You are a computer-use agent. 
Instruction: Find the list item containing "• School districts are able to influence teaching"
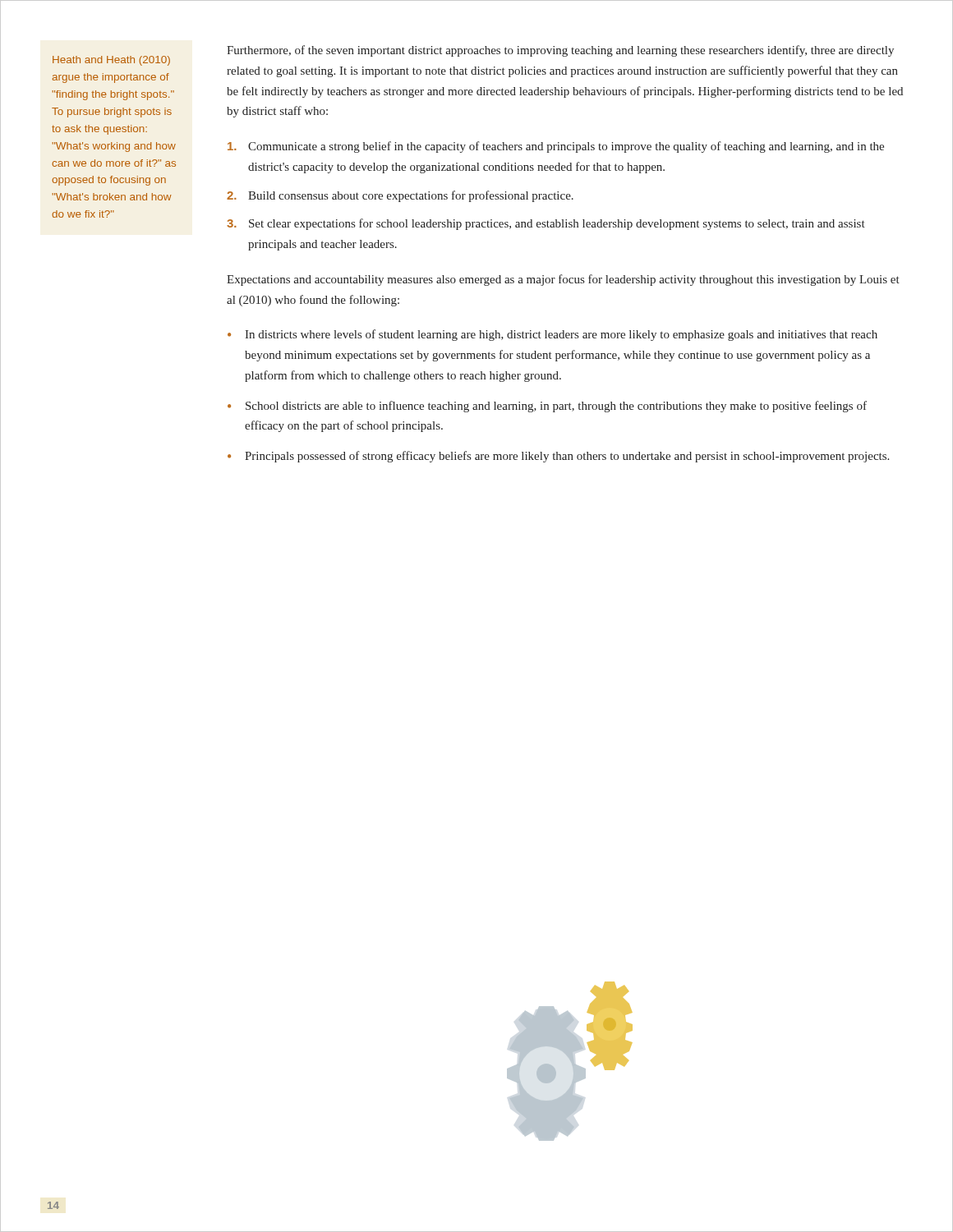click(x=567, y=416)
